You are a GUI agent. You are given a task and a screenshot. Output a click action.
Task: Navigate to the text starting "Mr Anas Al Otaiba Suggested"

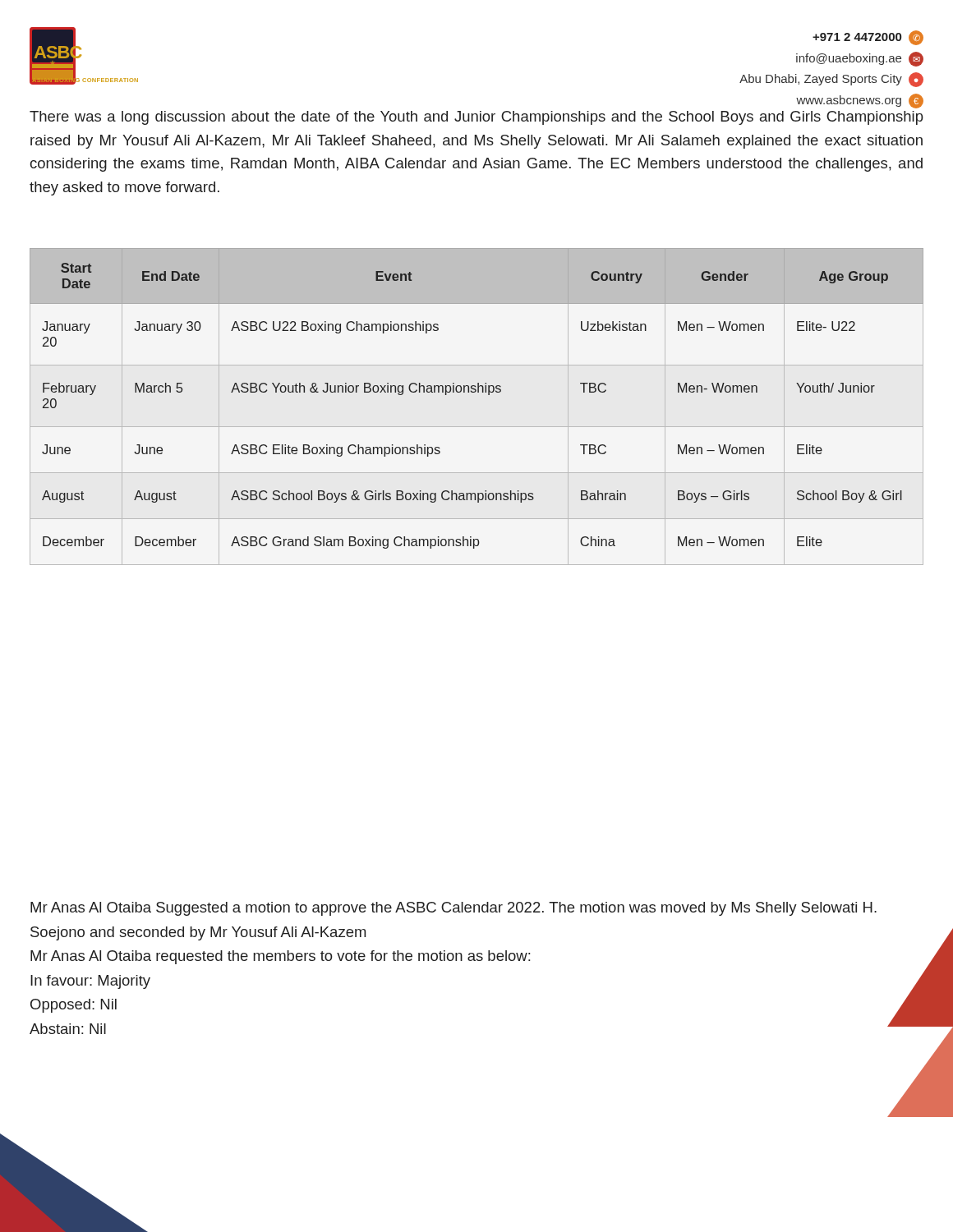(454, 968)
